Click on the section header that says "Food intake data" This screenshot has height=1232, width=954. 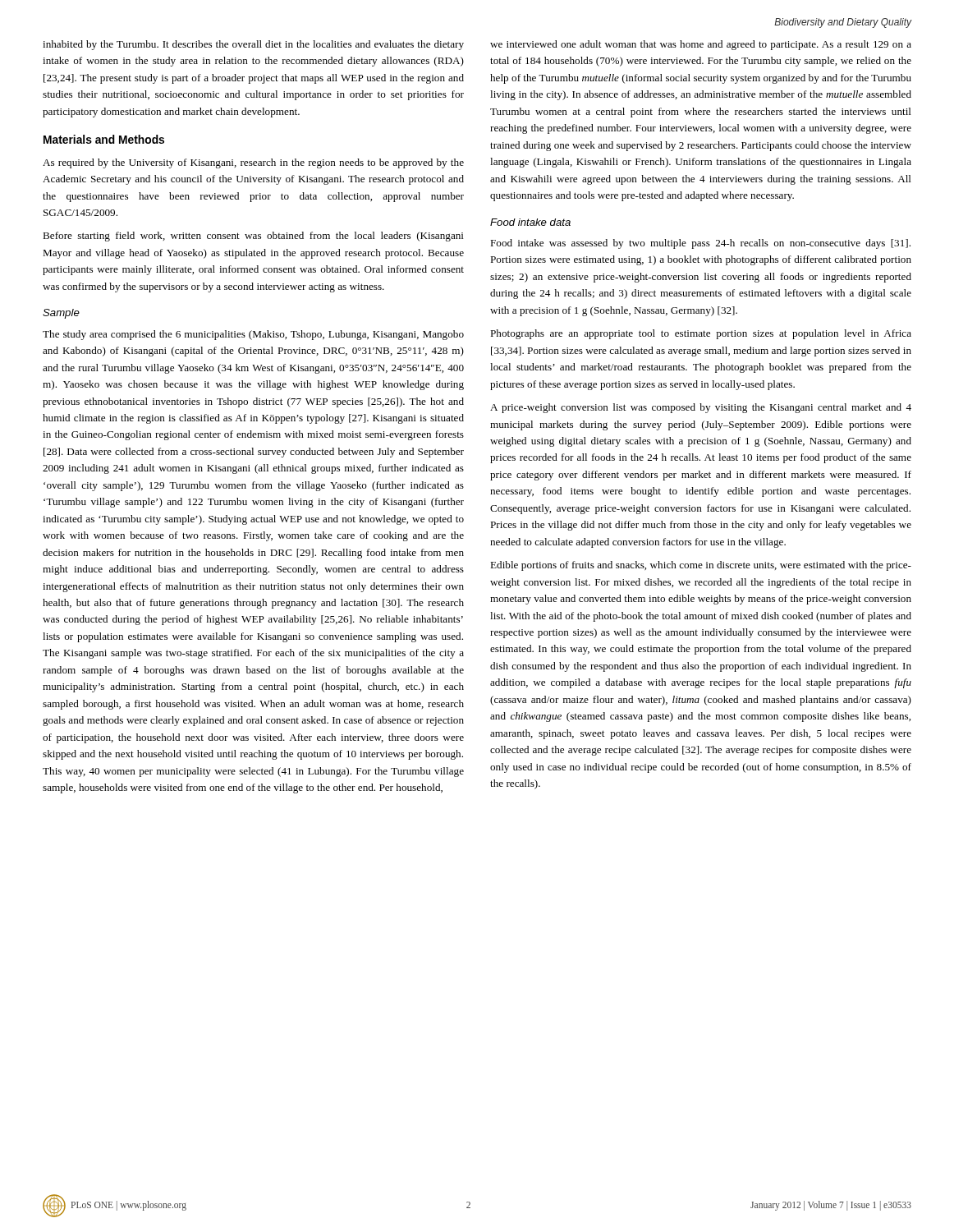tap(530, 222)
